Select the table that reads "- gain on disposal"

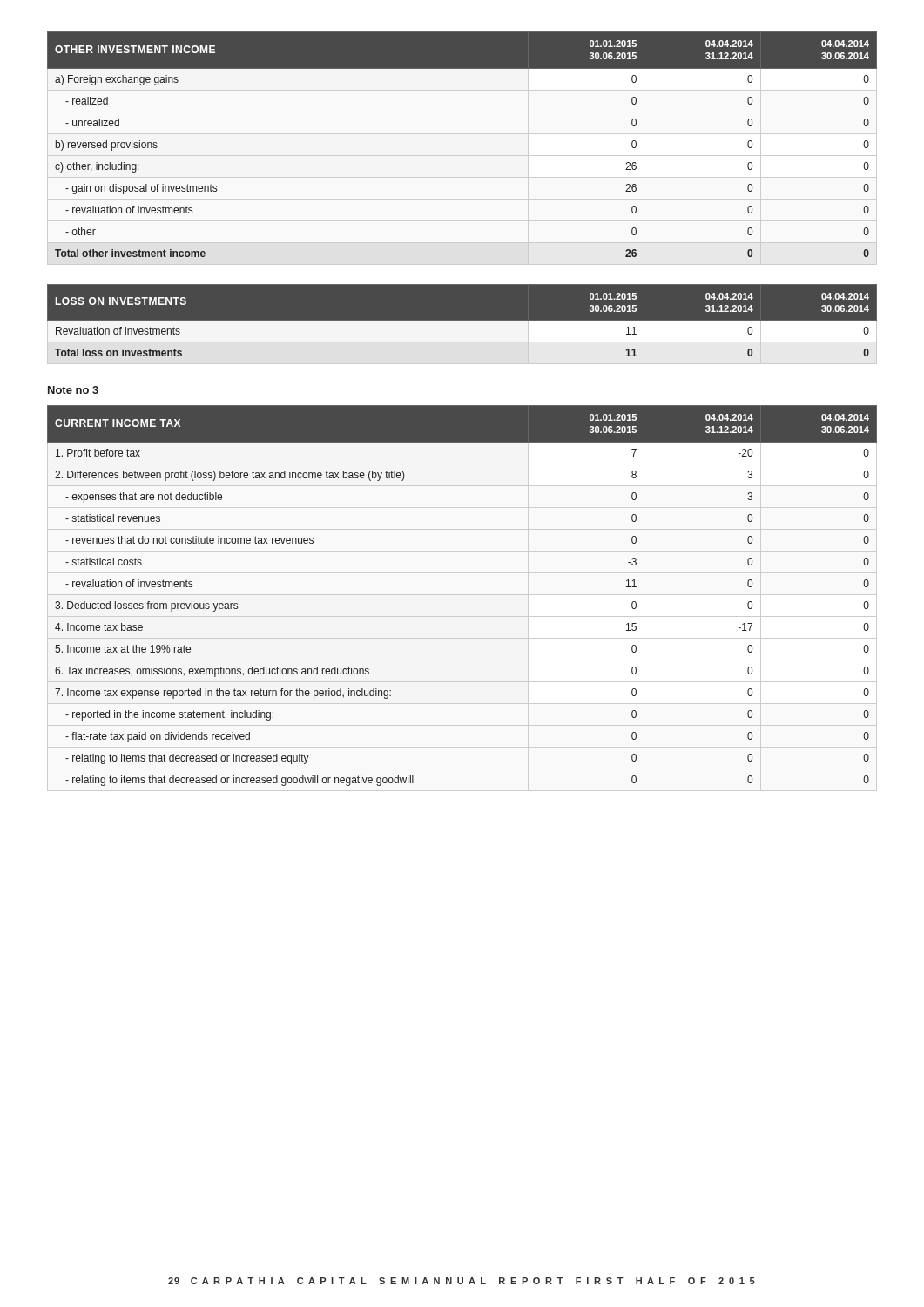(x=462, y=148)
